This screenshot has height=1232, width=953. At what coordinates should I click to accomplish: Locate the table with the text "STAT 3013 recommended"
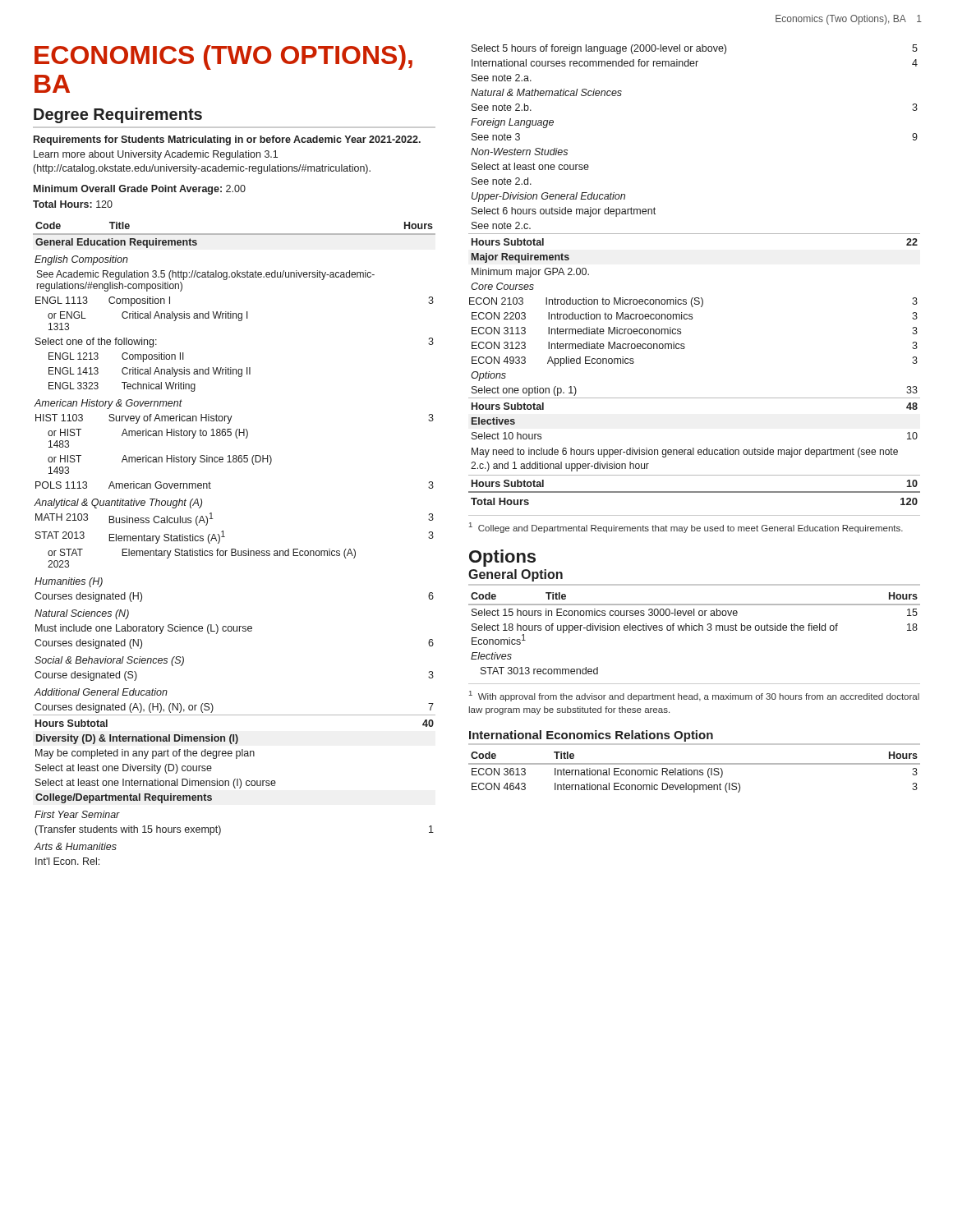694,633
